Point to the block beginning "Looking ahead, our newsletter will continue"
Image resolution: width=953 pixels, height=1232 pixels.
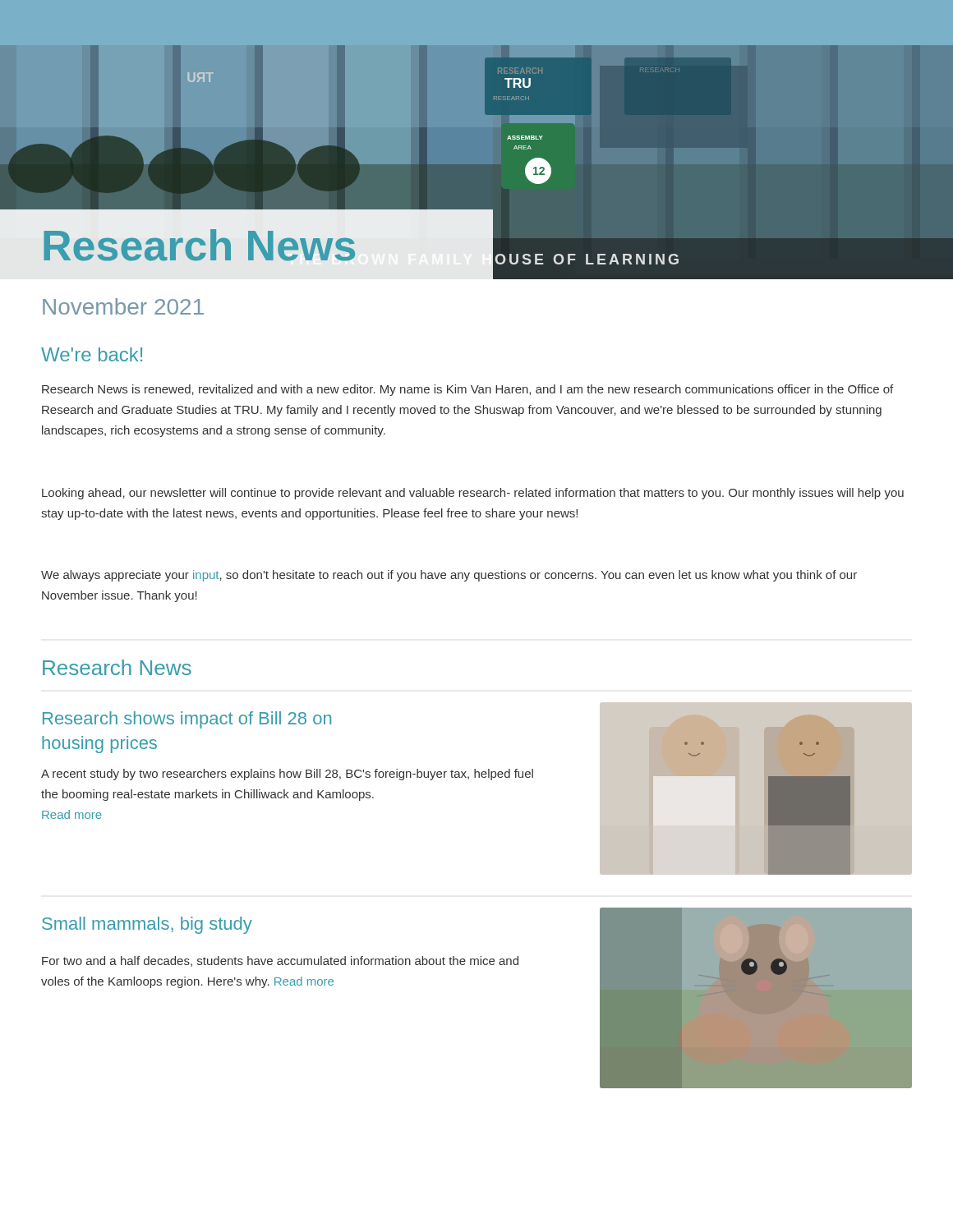point(473,503)
